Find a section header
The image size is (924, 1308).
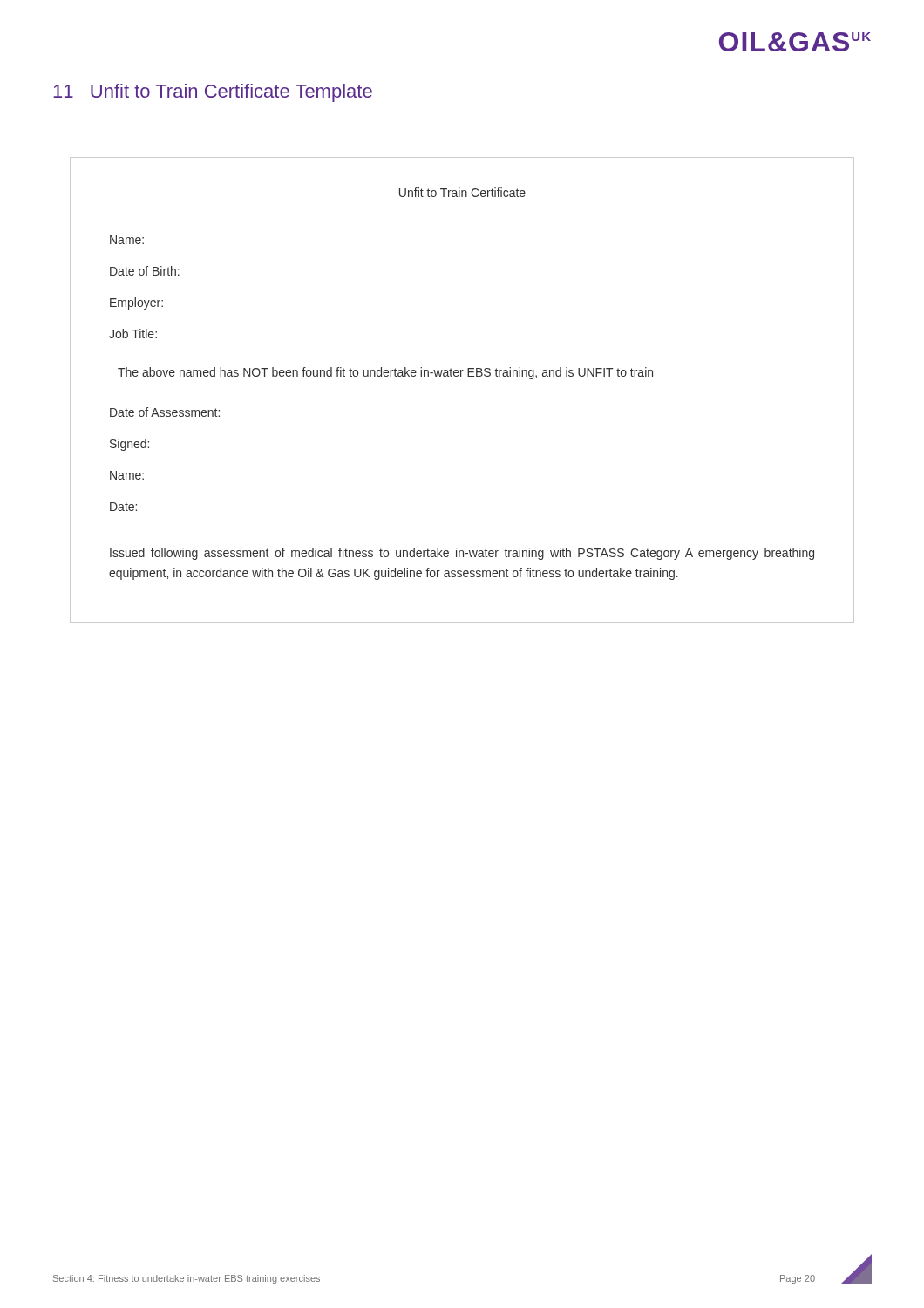click(x=213, y=91)
